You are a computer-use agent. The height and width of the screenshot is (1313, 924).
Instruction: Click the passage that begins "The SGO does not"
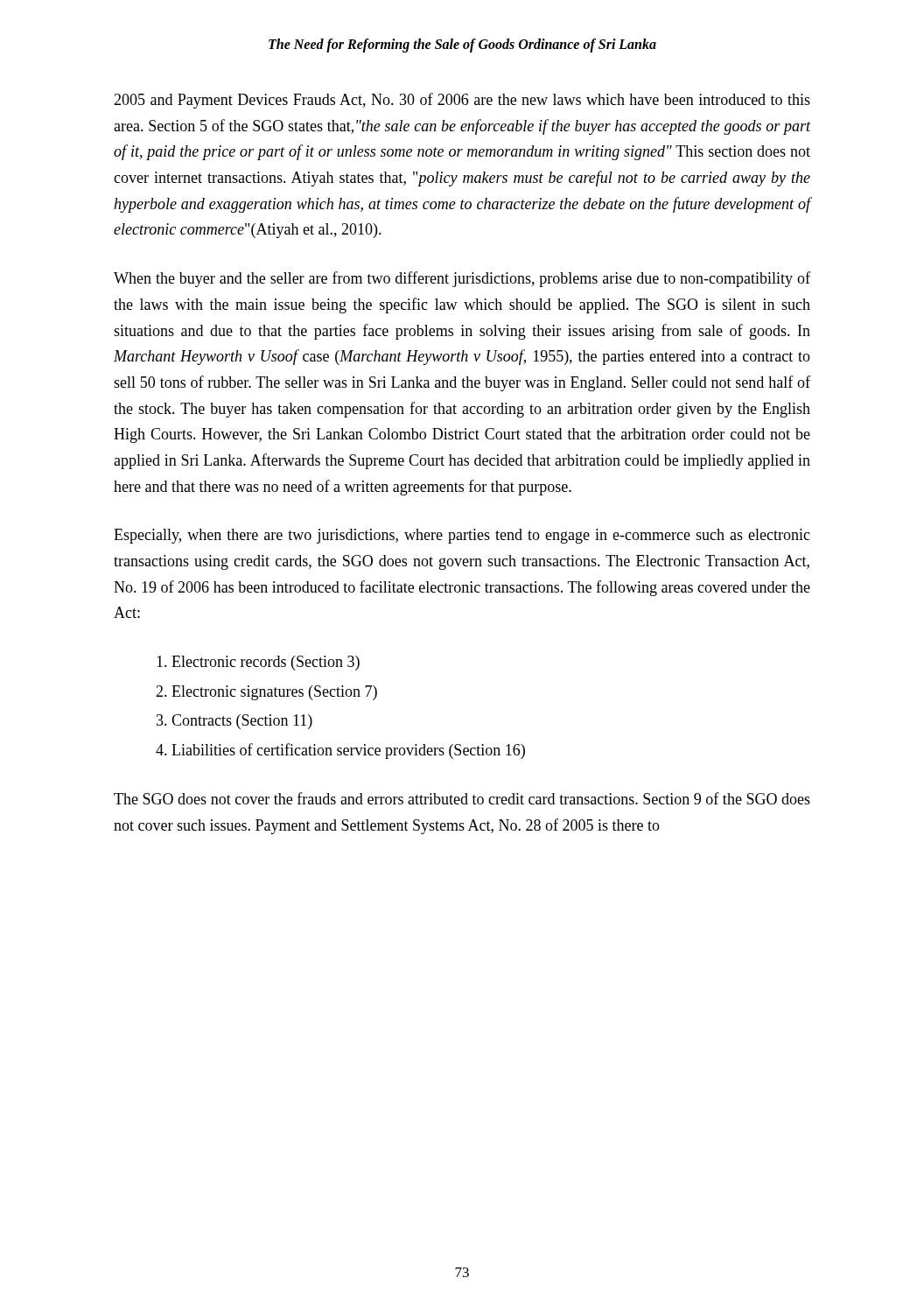pyautogui.click(x=462, y=812)
